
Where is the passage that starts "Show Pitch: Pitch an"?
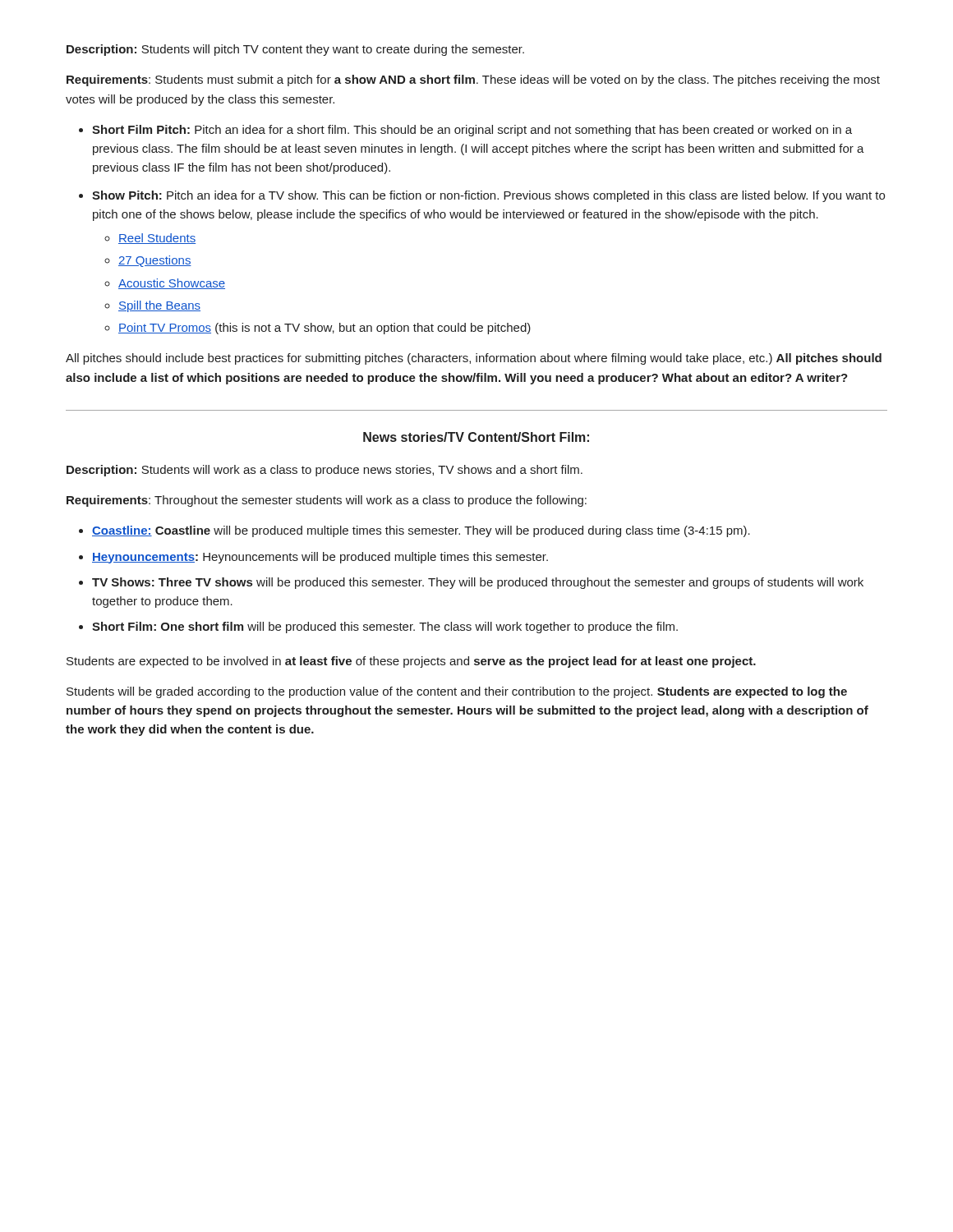(x=488, y=196)
